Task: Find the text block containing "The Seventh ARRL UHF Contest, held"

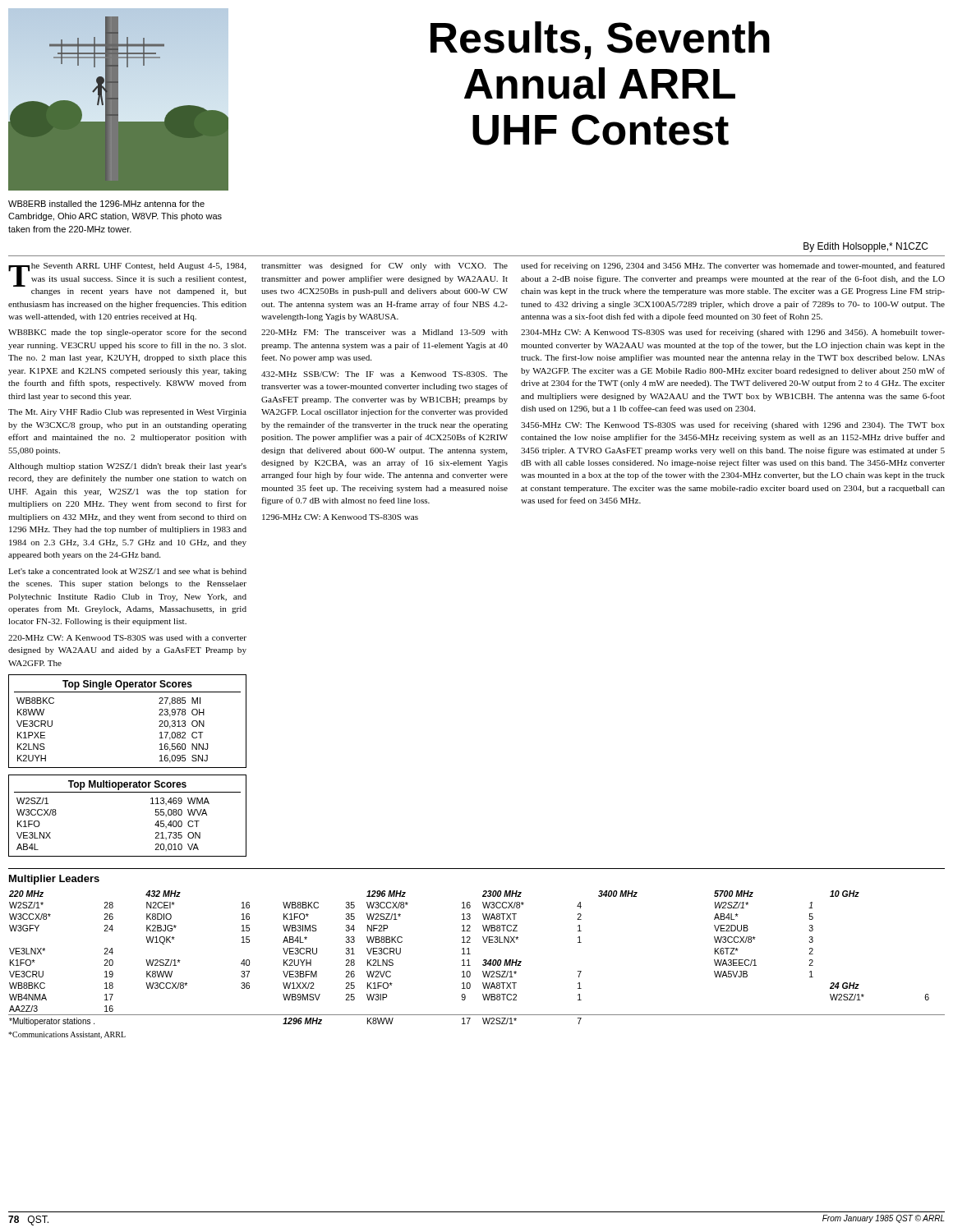Action: [127, 465]
